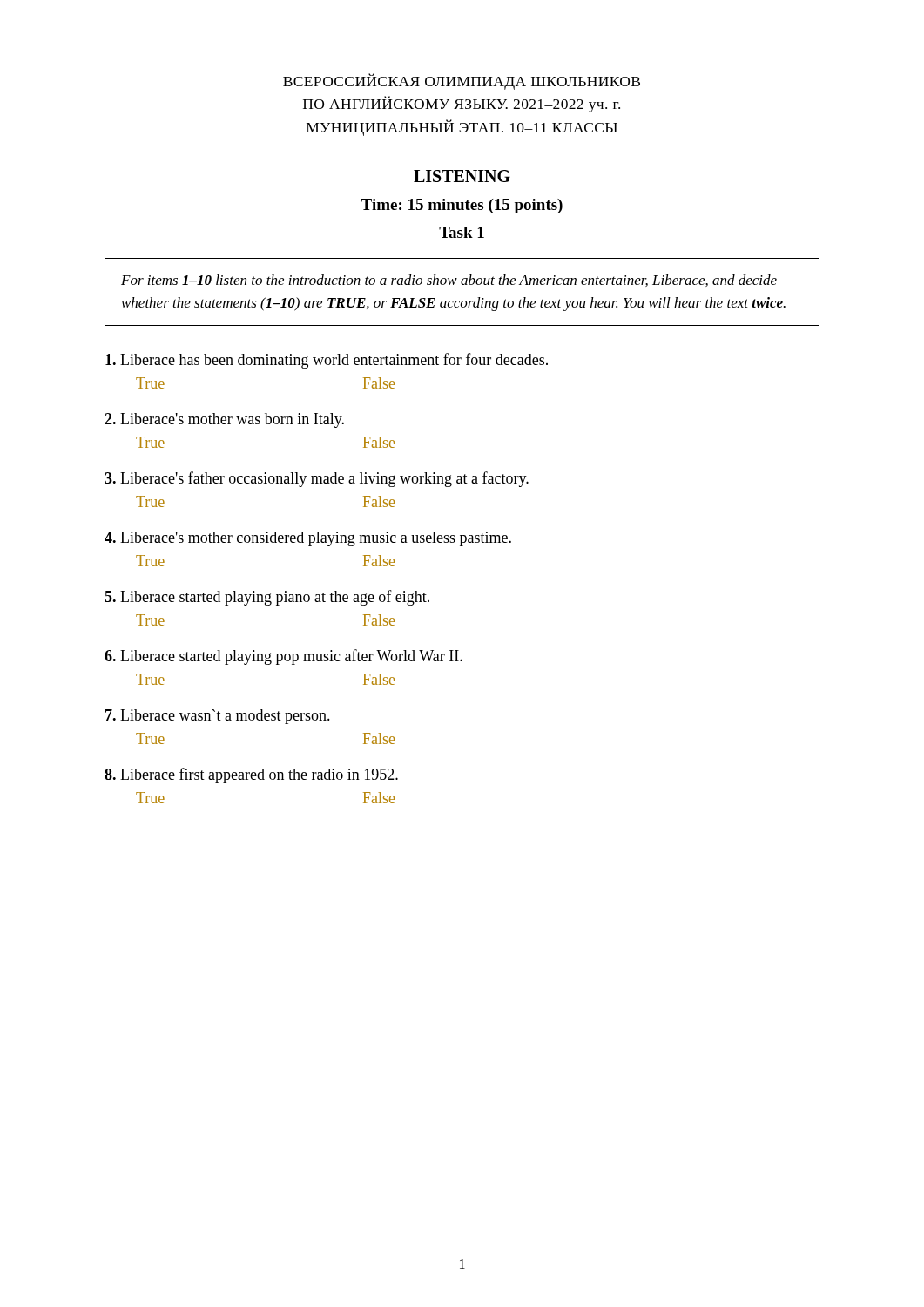Click the passage that begins "6. Liberace started playing pop"
Screen dimensions: 1307x924
284,670
